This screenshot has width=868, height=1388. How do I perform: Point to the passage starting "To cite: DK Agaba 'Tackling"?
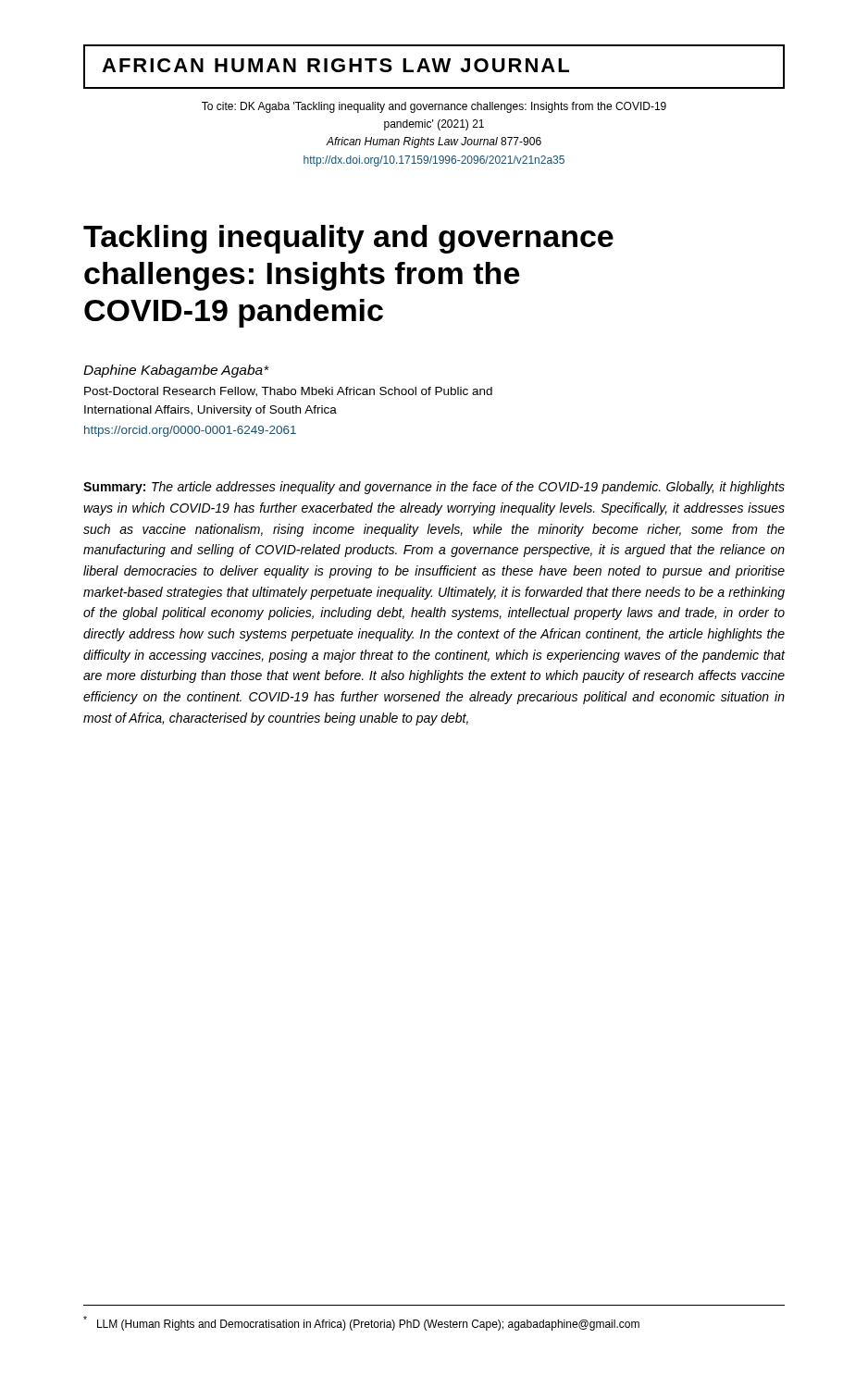[434, 133]
